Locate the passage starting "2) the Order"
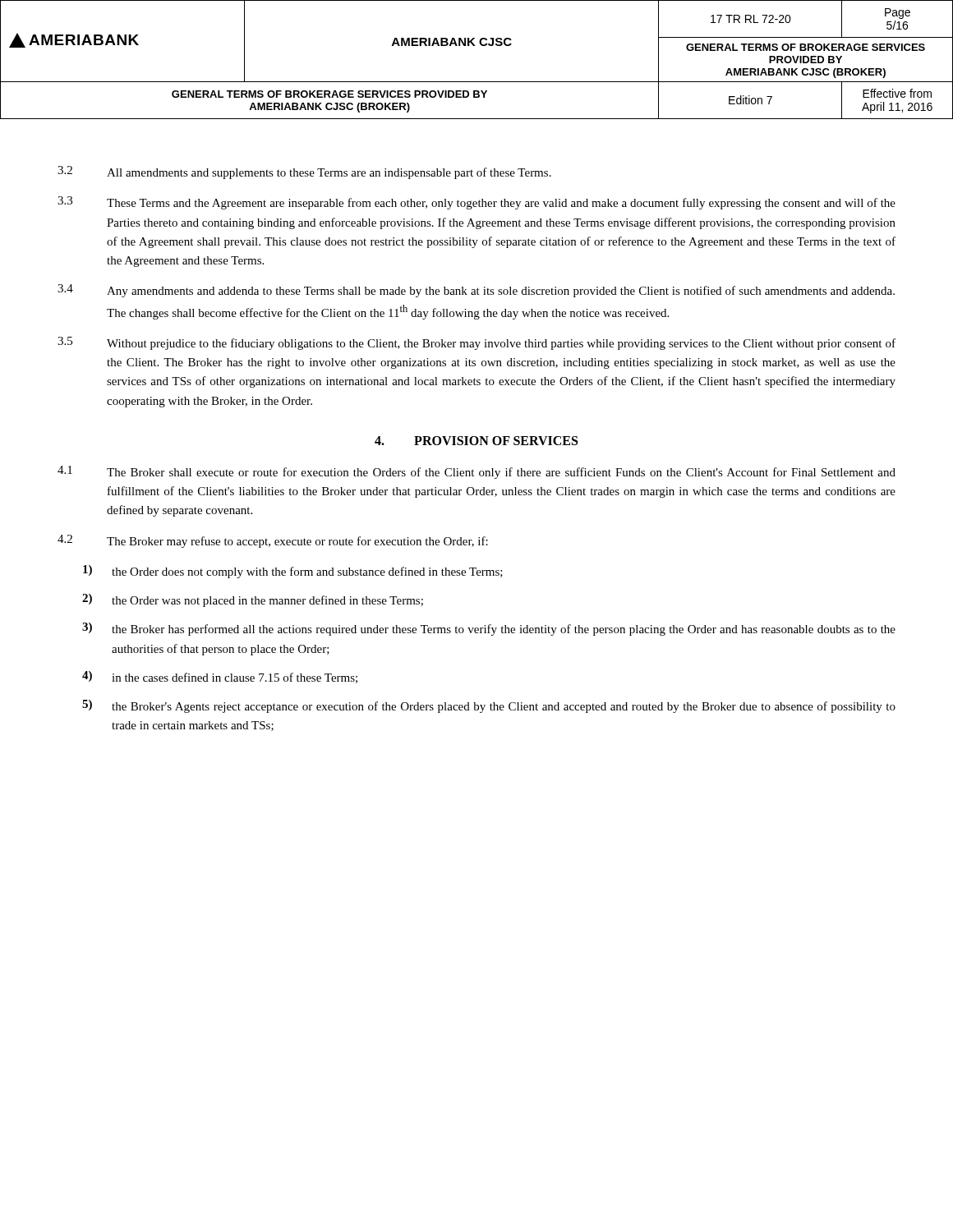Image resolution: width=953 pixels, height=1232 pixels. pos(253,600)
